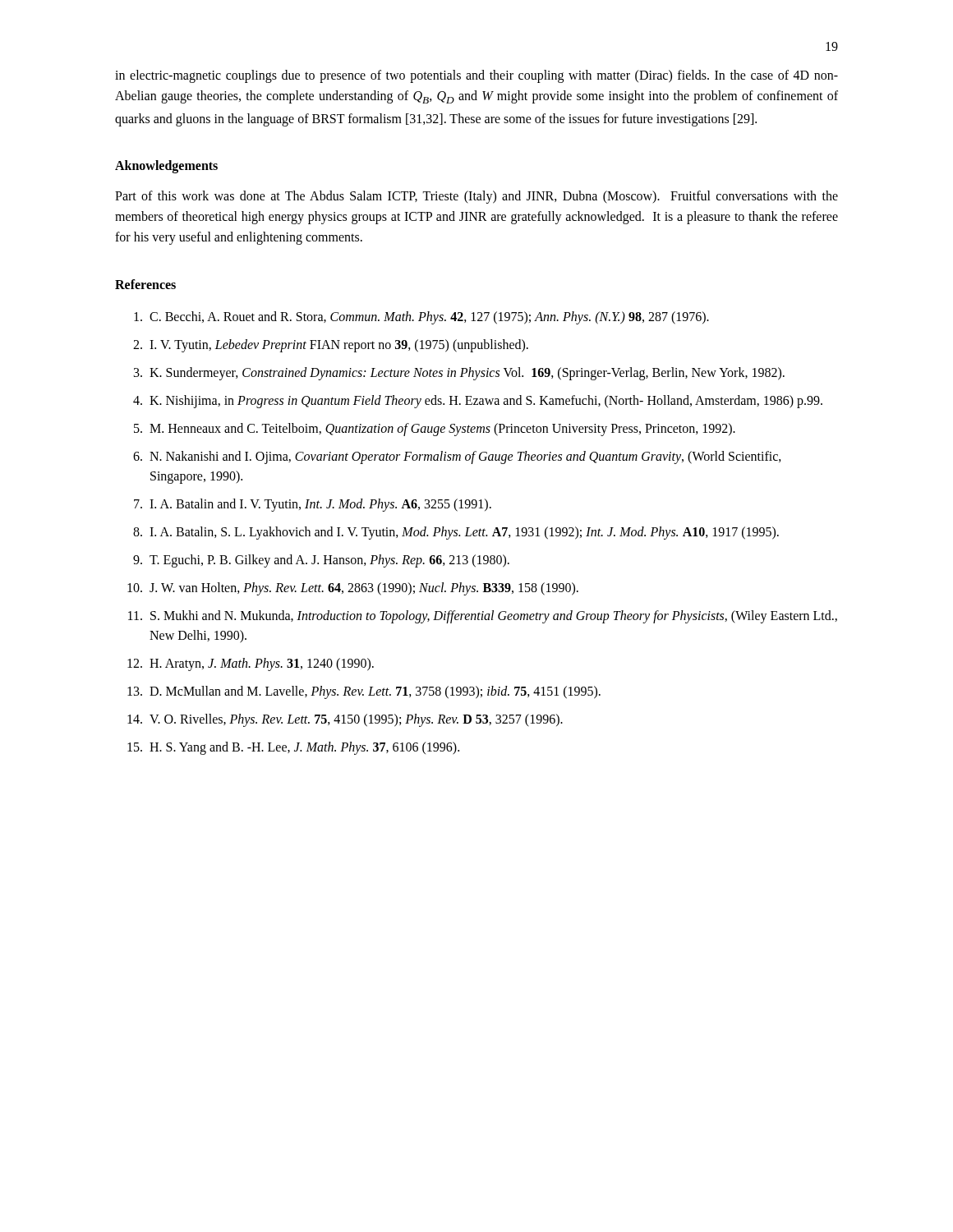Find the passage starting "C. Becchi, A."
This screenshot has height=1232, width=953.
click(x=476, y=317)
